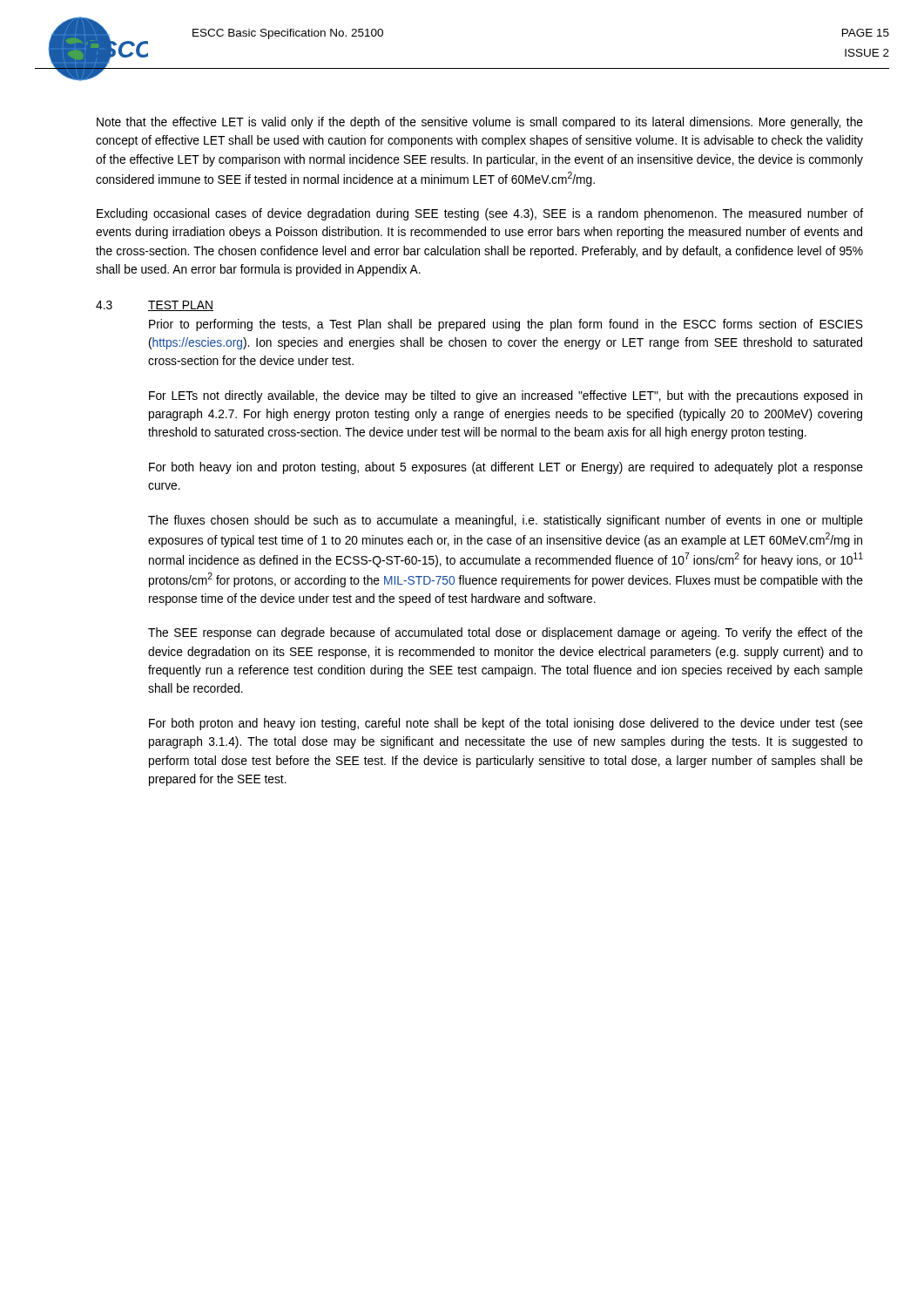Screen dimensions: 1307x924
Task: Locate the text block that reads "Excluding occasional cases"
Action: [479, 242]
